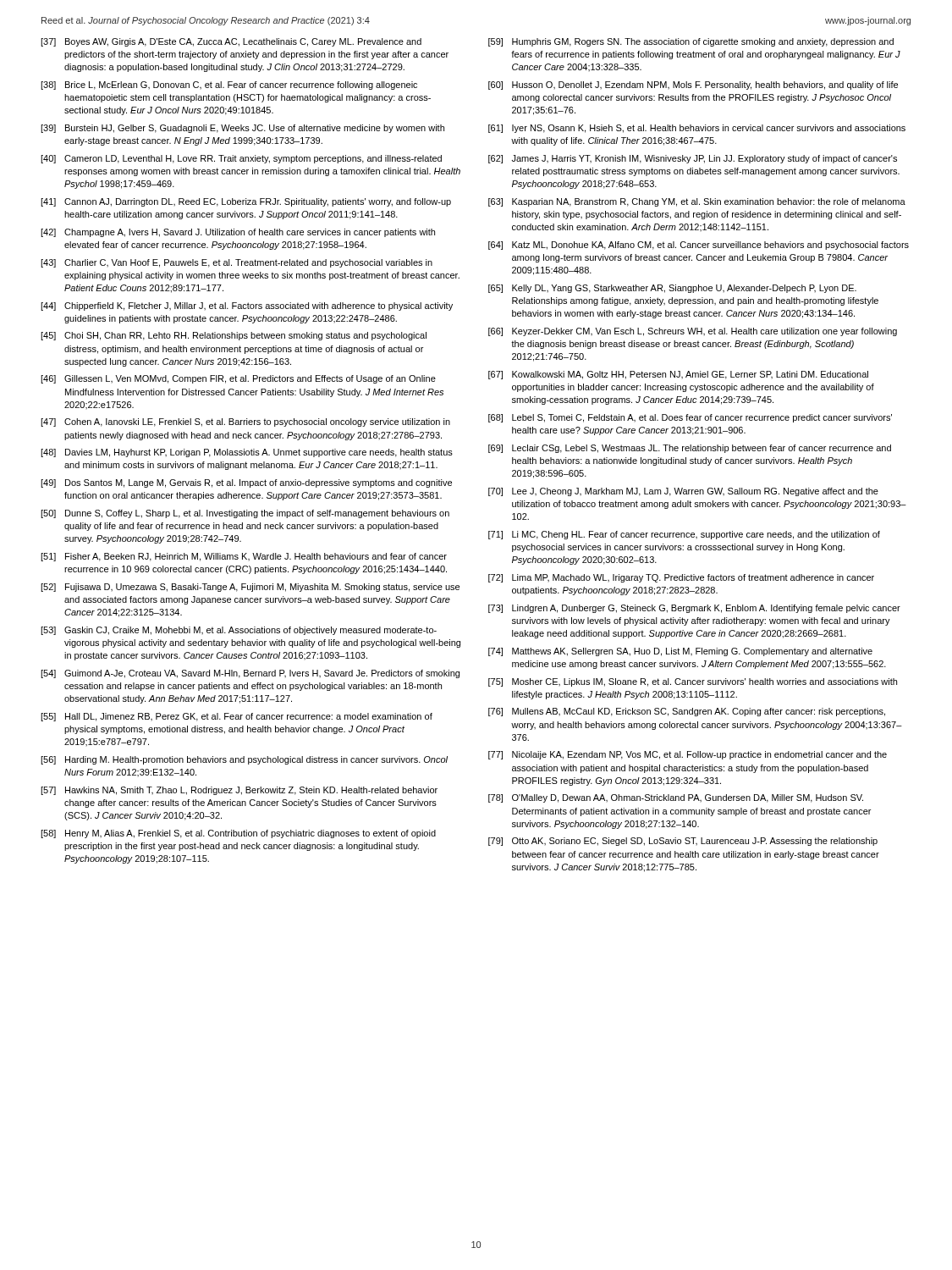Find the list item that says "[73] Lindgren A, Dunberger G,"
Image resolution: width=952 pixels, height=1270 pixels.
(x=700, y=621)
